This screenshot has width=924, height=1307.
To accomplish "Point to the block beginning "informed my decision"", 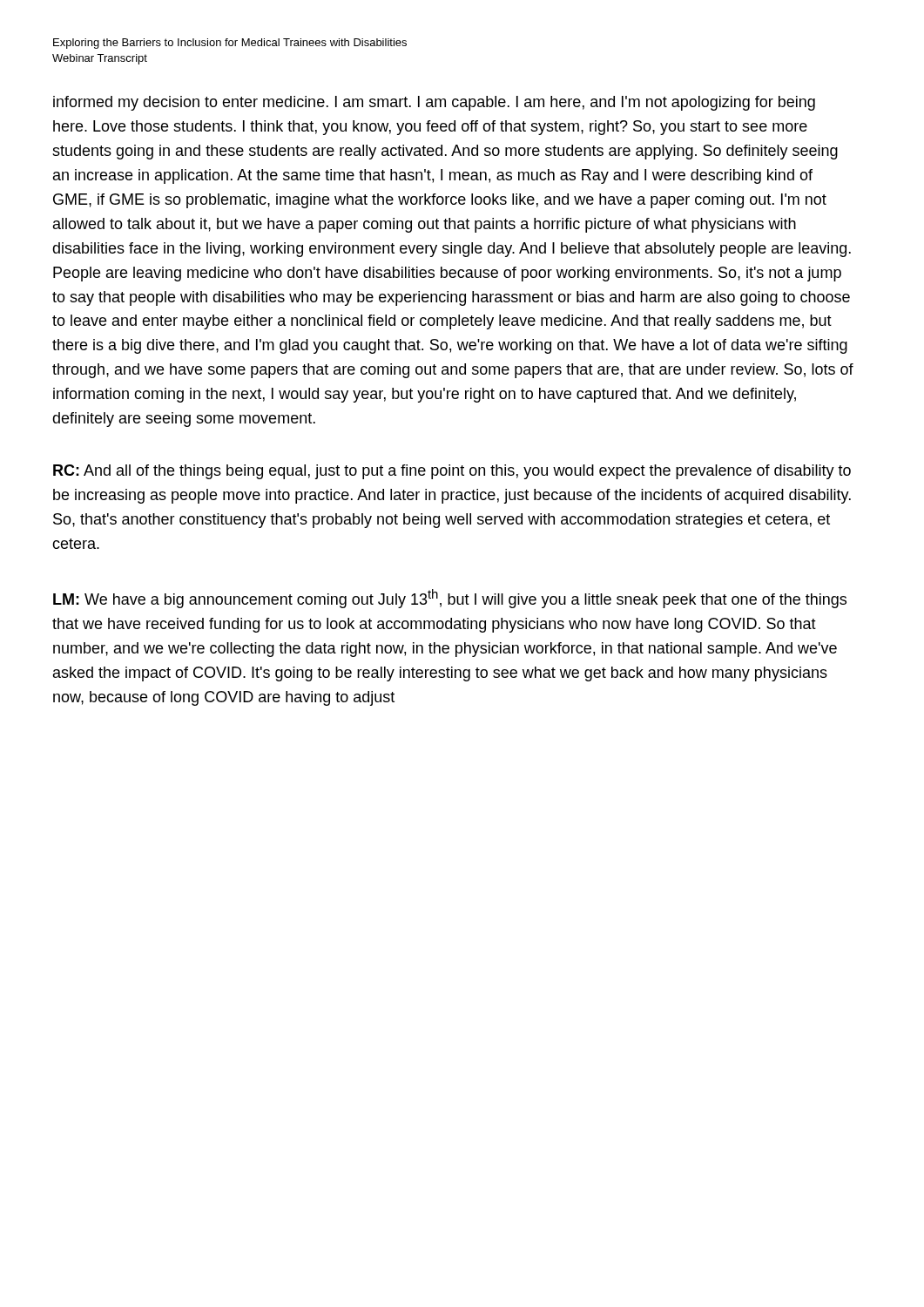I will click(453, 260).
